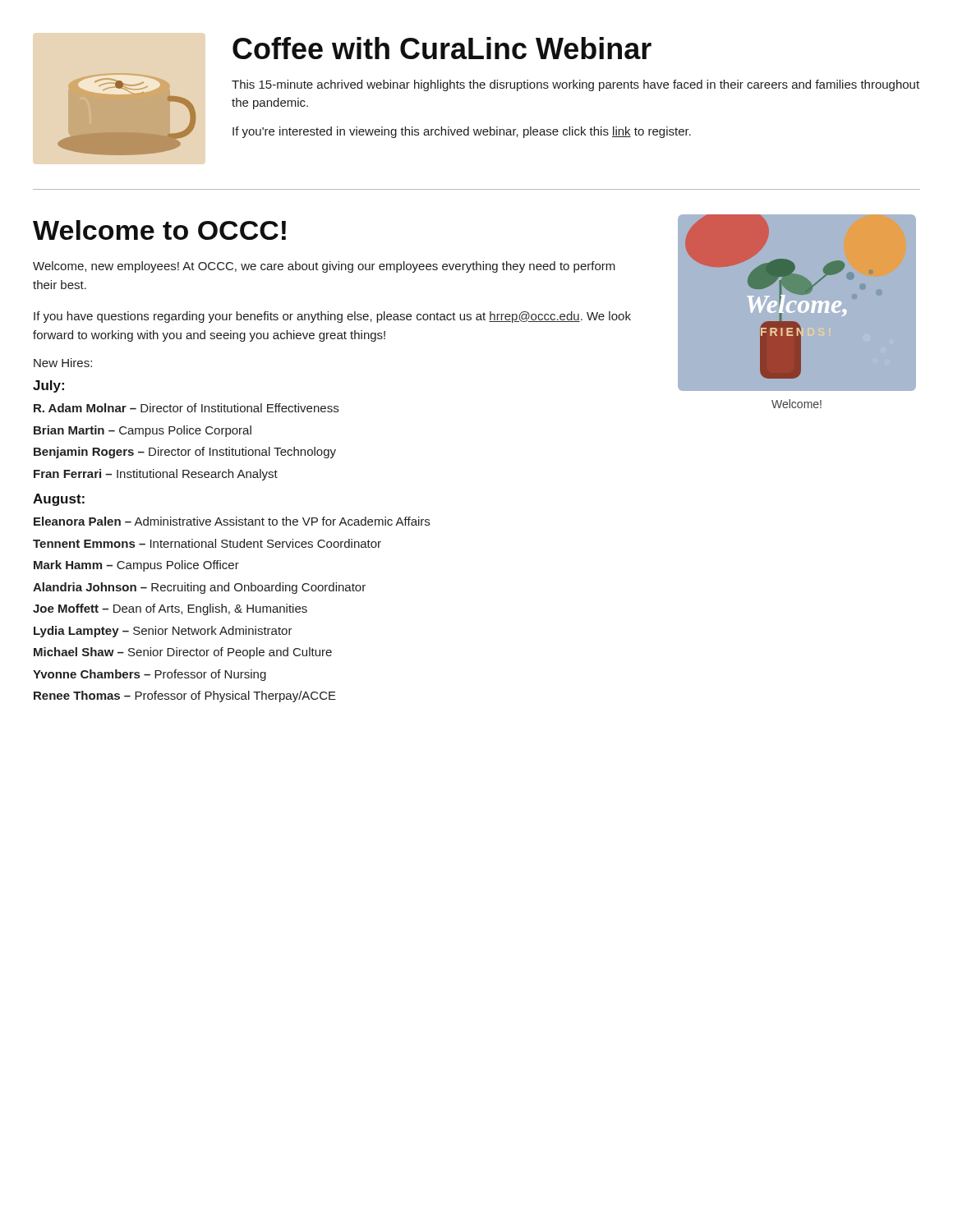The width and height of the screenshot is (953, 1232).
Task: Click where it says "Yvonne Chambers – Professor of Nursing"
Action: click(150, 673)
